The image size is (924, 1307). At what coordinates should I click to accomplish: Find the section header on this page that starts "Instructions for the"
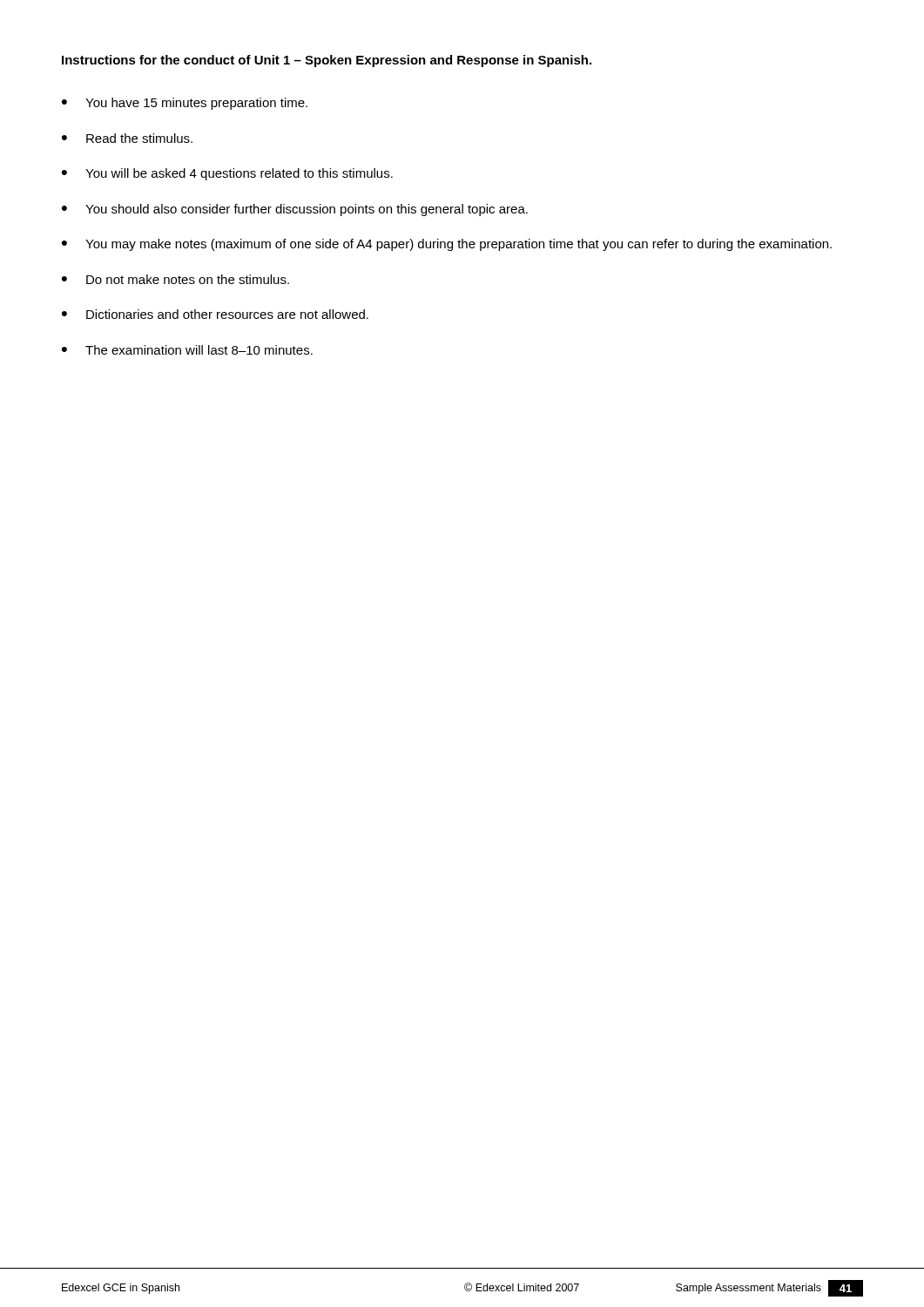point(327,60)
